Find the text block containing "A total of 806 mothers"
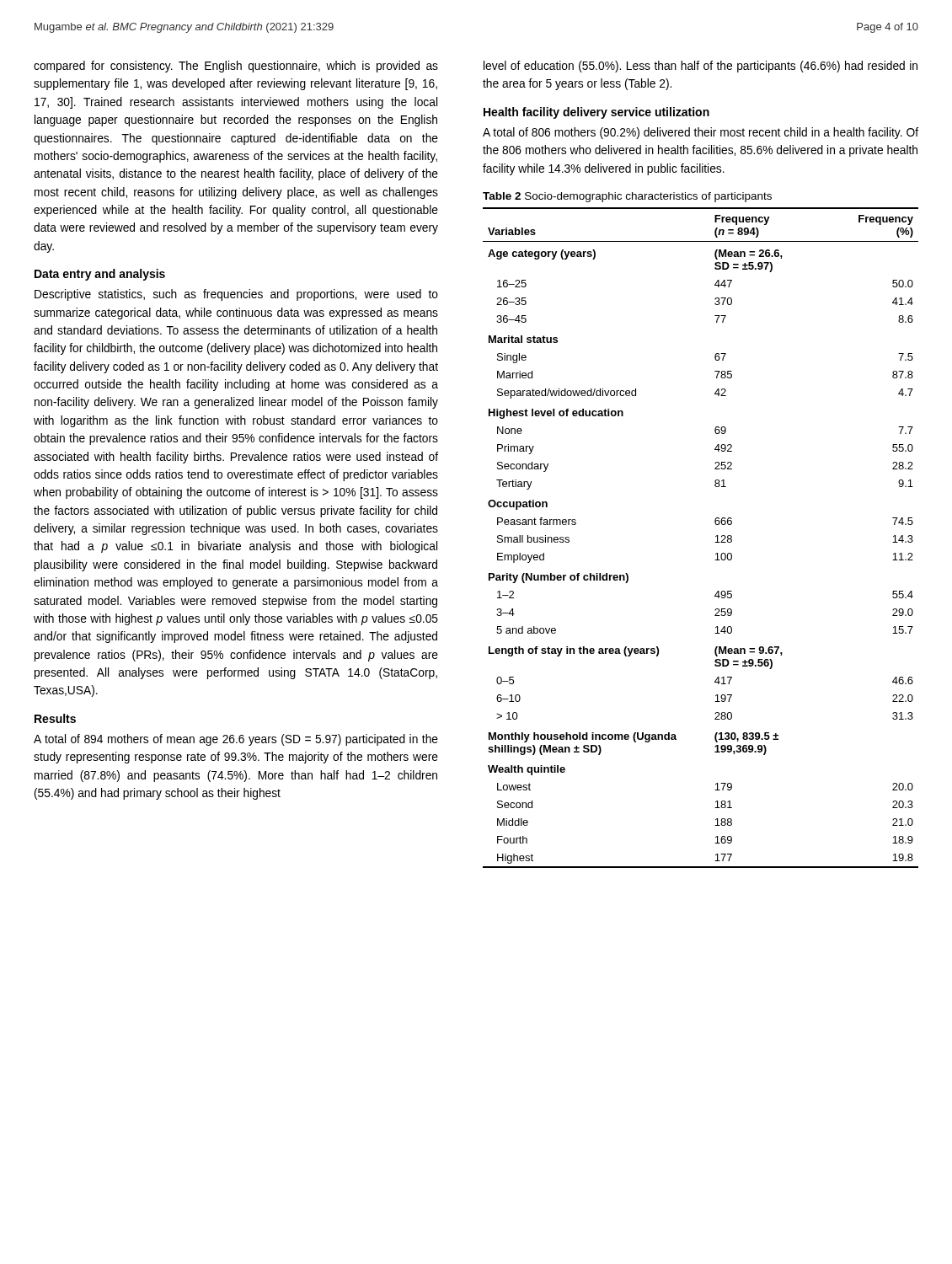Image resolution: width=952 pixels, height=1264 pixels. [x=701, y=150]
